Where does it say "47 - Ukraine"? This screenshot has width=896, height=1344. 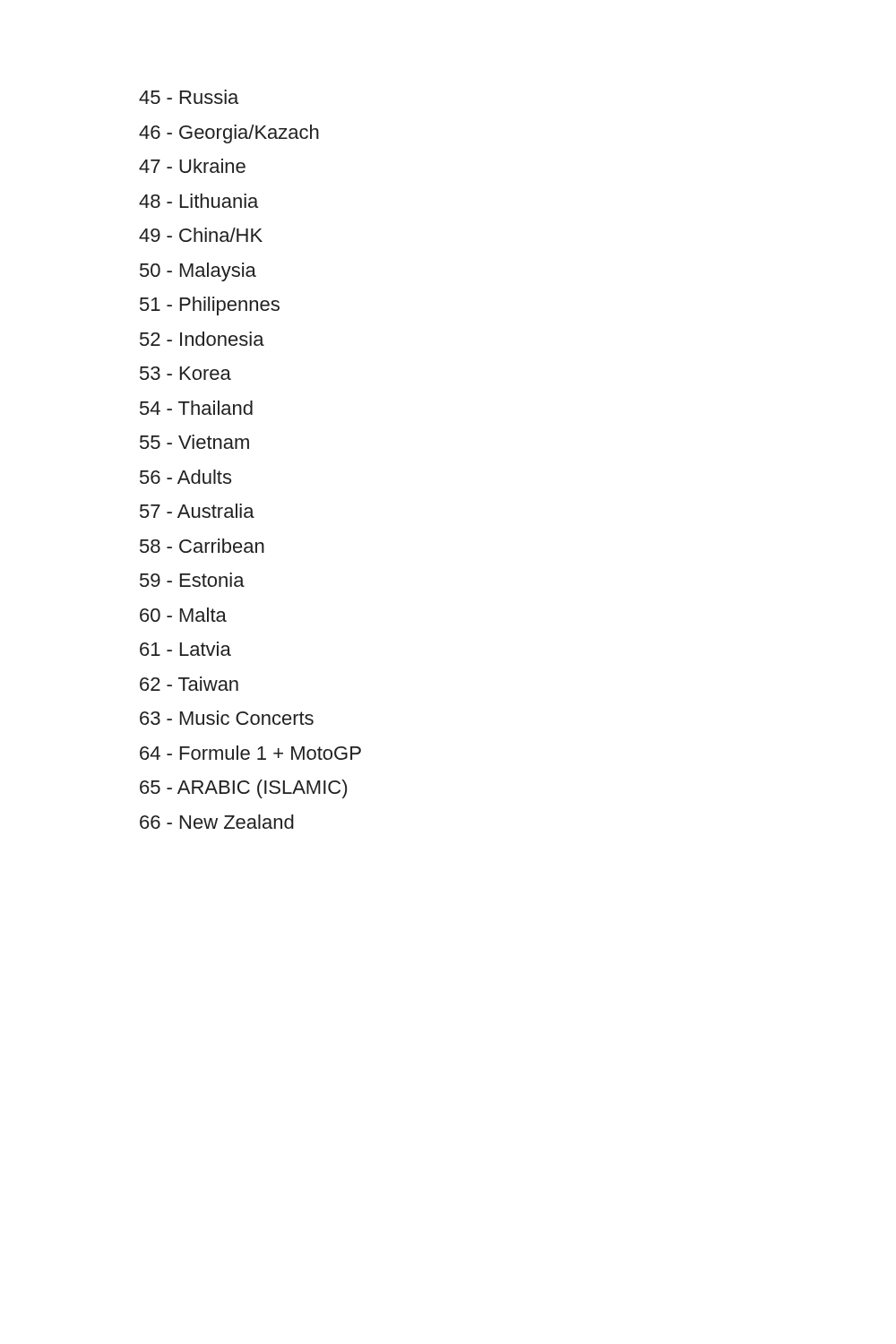click(x=193, y=166)
